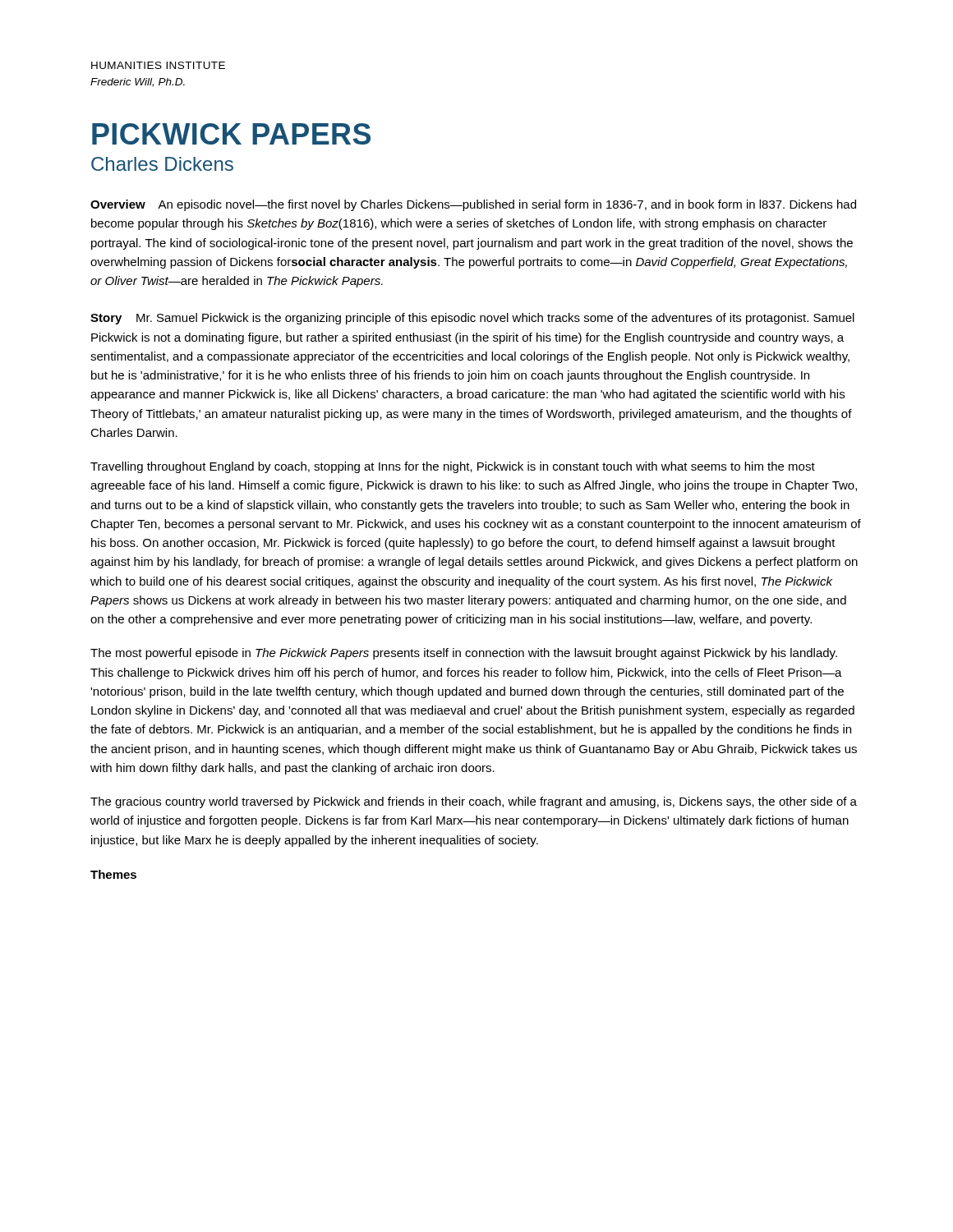953x1232 pixels.
Task: Click on the title that says "PICKWICK PAPERS Charles Dickens"
Action: tap(231, 134)
